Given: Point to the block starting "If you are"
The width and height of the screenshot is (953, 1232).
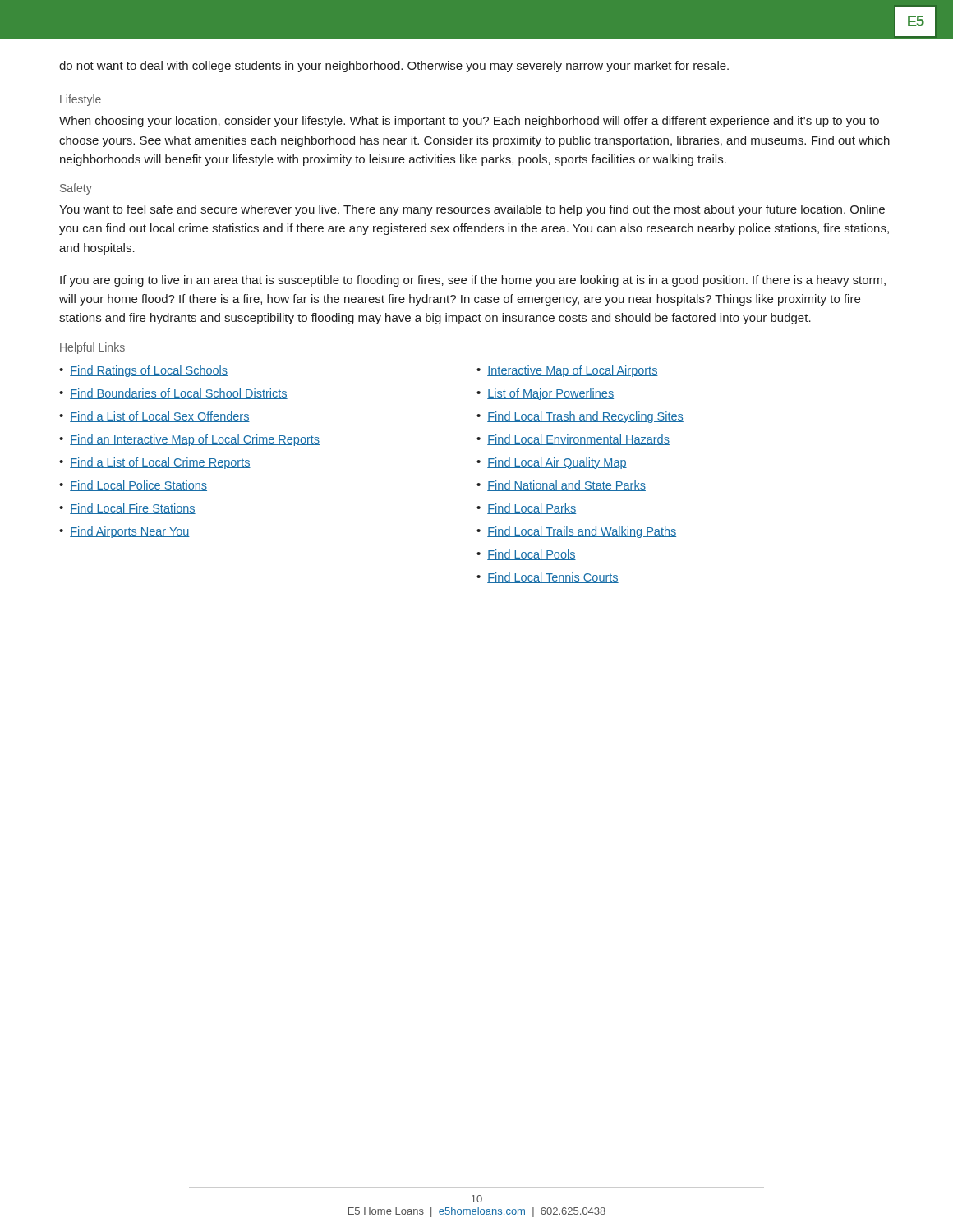Looking at the screenshot, I should (473, 299).
